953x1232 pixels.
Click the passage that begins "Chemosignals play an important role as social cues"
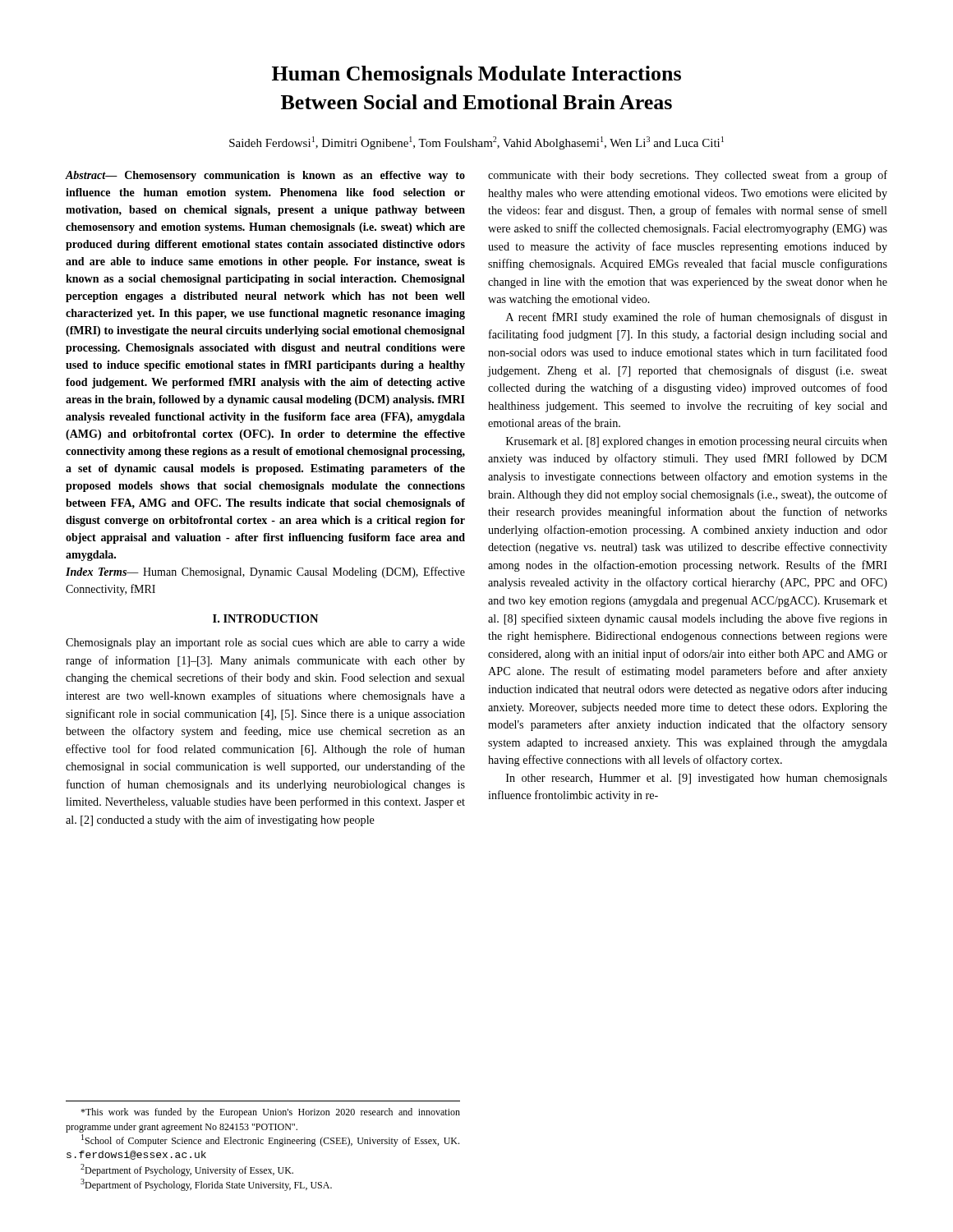[265, 732]
